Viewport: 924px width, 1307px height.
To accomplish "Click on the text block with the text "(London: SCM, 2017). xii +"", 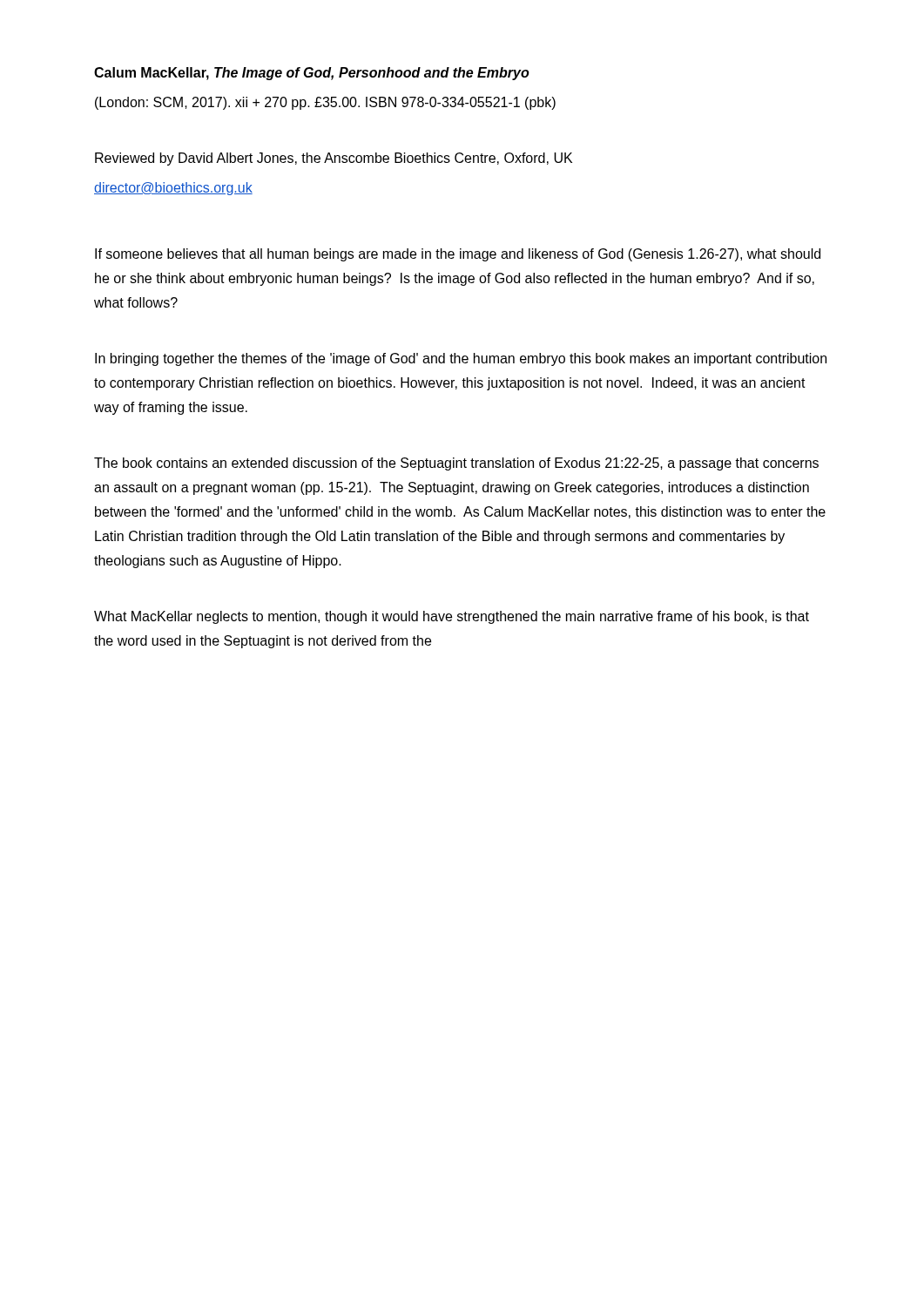I will [325, 102].
